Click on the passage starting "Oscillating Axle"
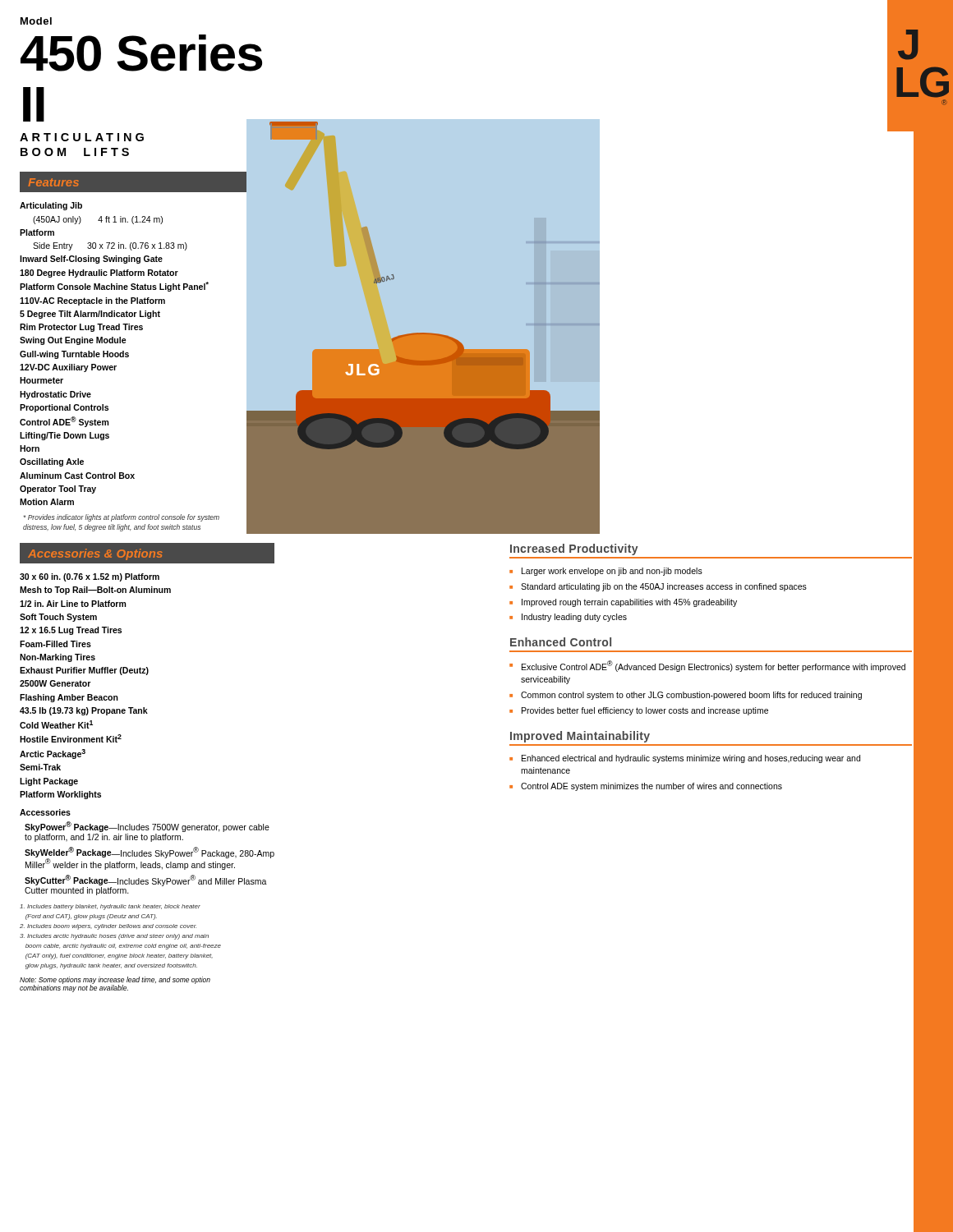The width and height of the screenshot is (953, 1232). 52,462
